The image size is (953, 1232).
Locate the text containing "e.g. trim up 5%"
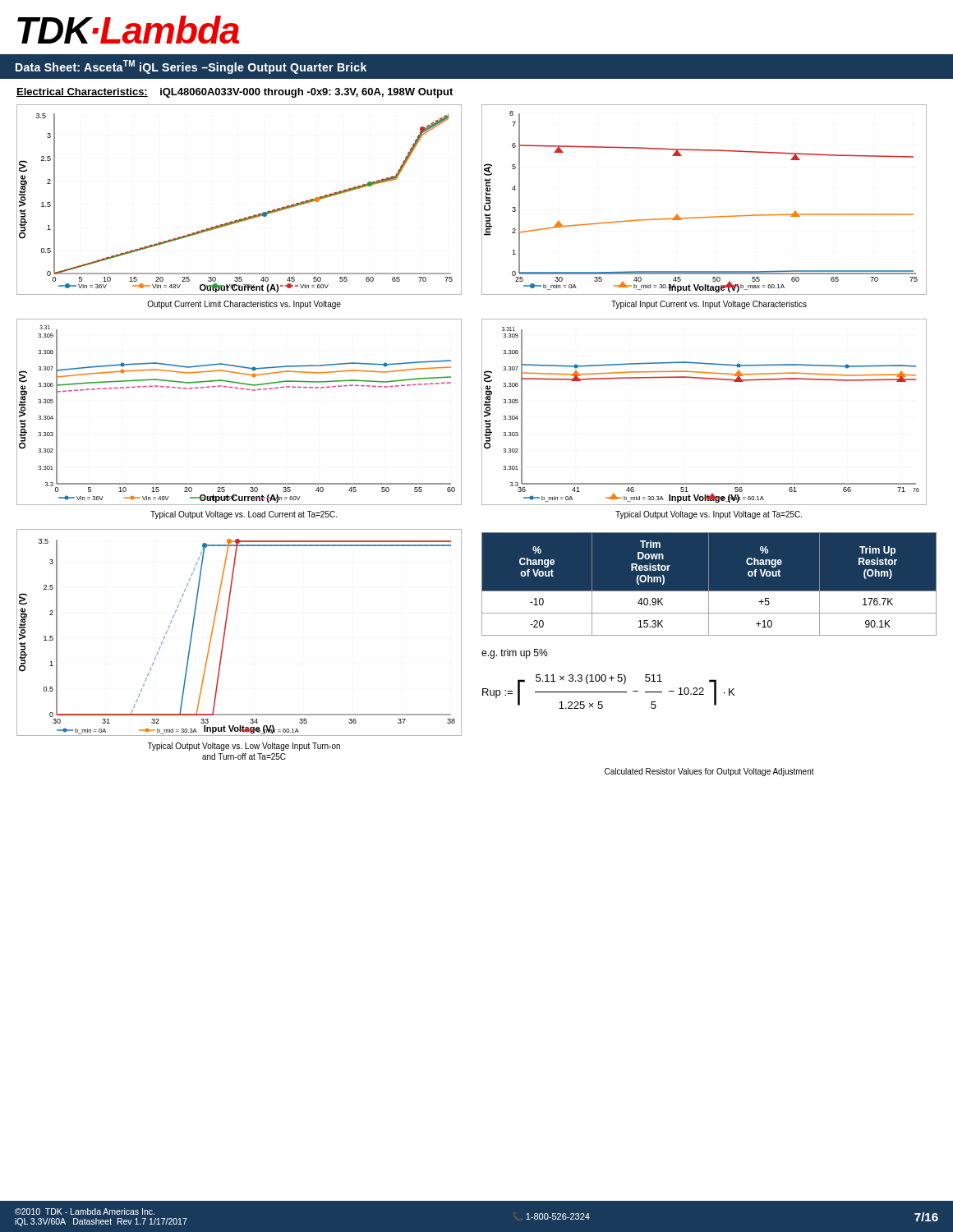(515, 653)
